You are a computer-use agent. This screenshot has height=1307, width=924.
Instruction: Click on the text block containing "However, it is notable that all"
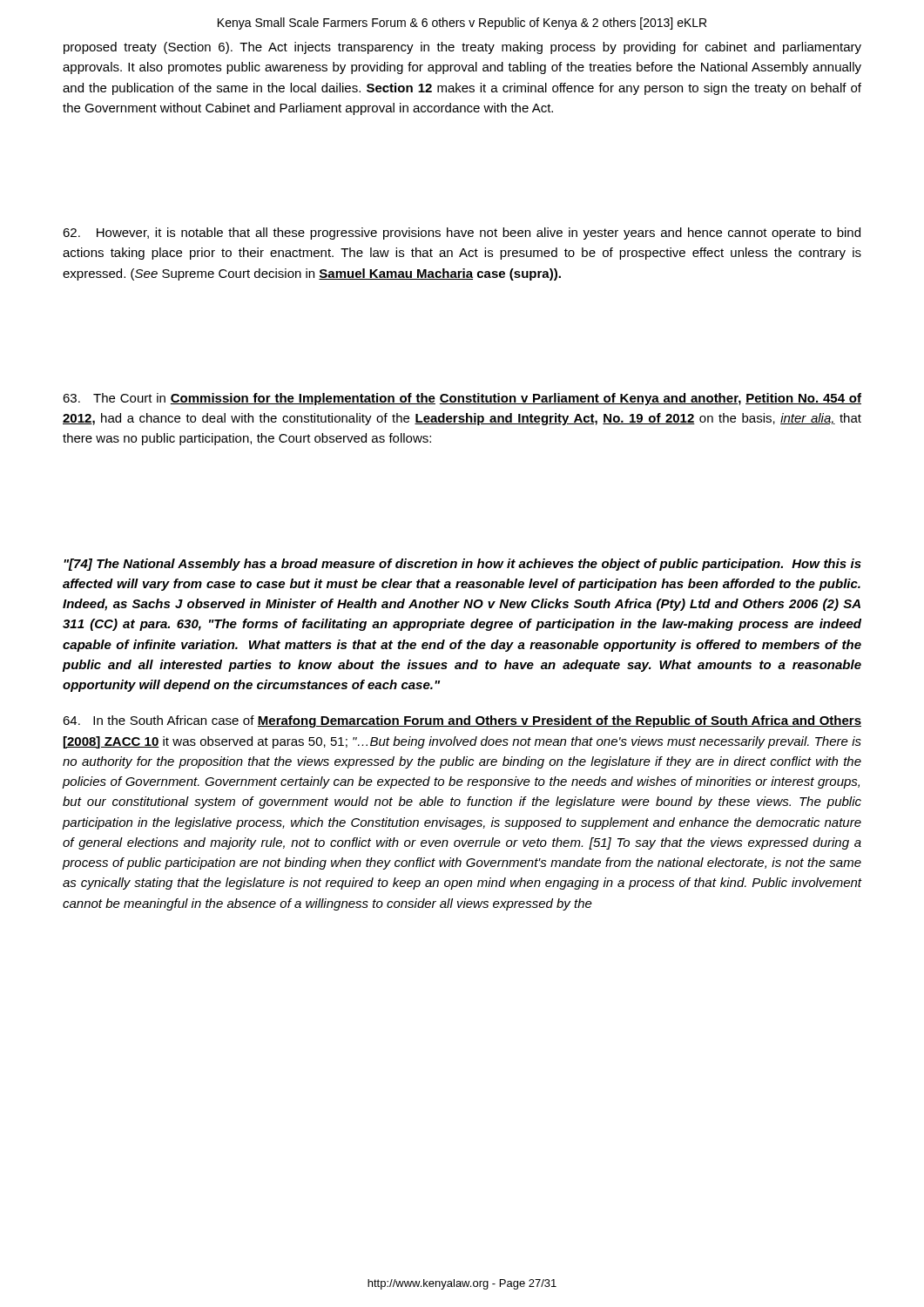[462, 253]
